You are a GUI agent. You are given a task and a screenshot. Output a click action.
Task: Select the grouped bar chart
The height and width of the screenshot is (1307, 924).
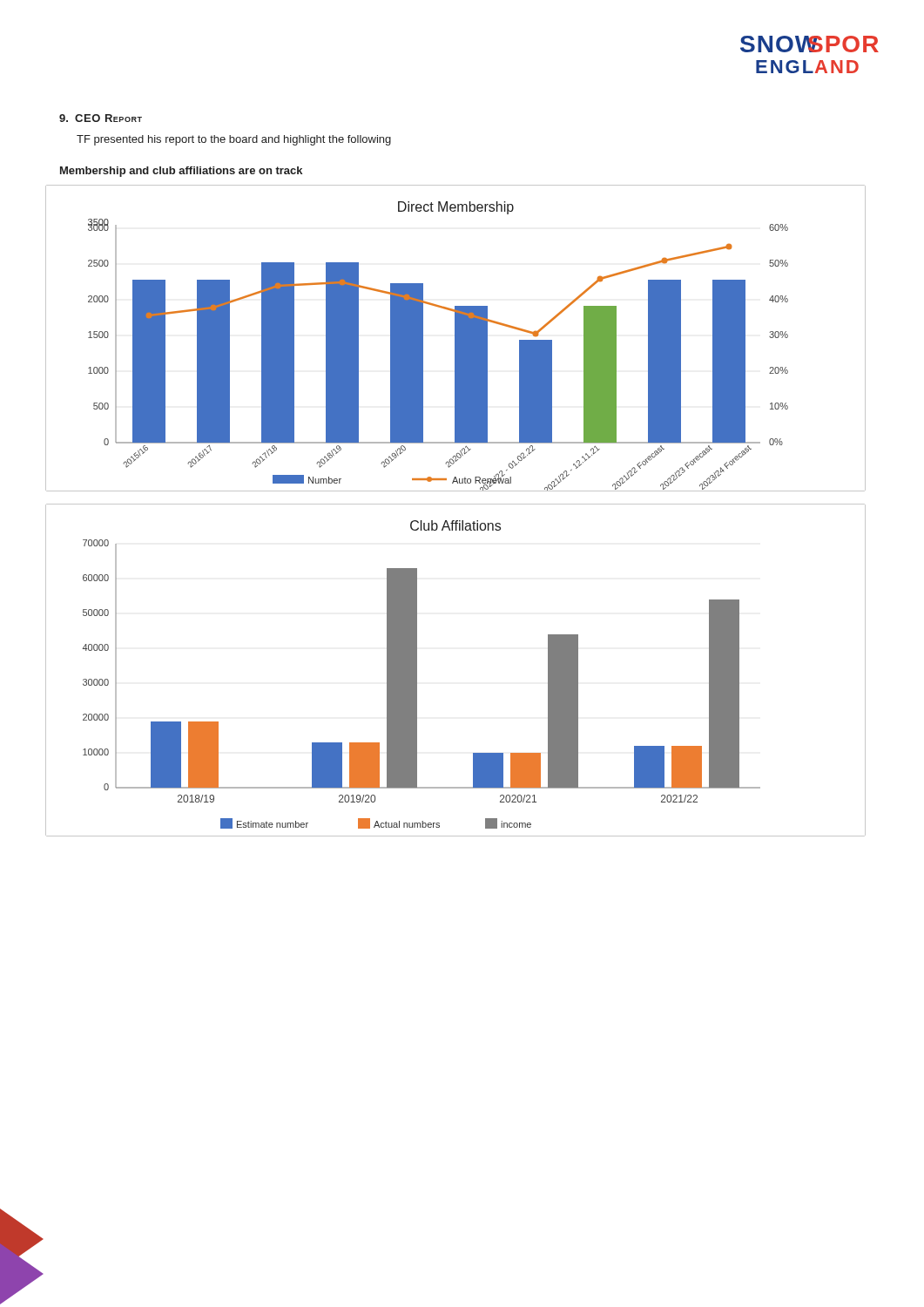[x=455, y=670]
